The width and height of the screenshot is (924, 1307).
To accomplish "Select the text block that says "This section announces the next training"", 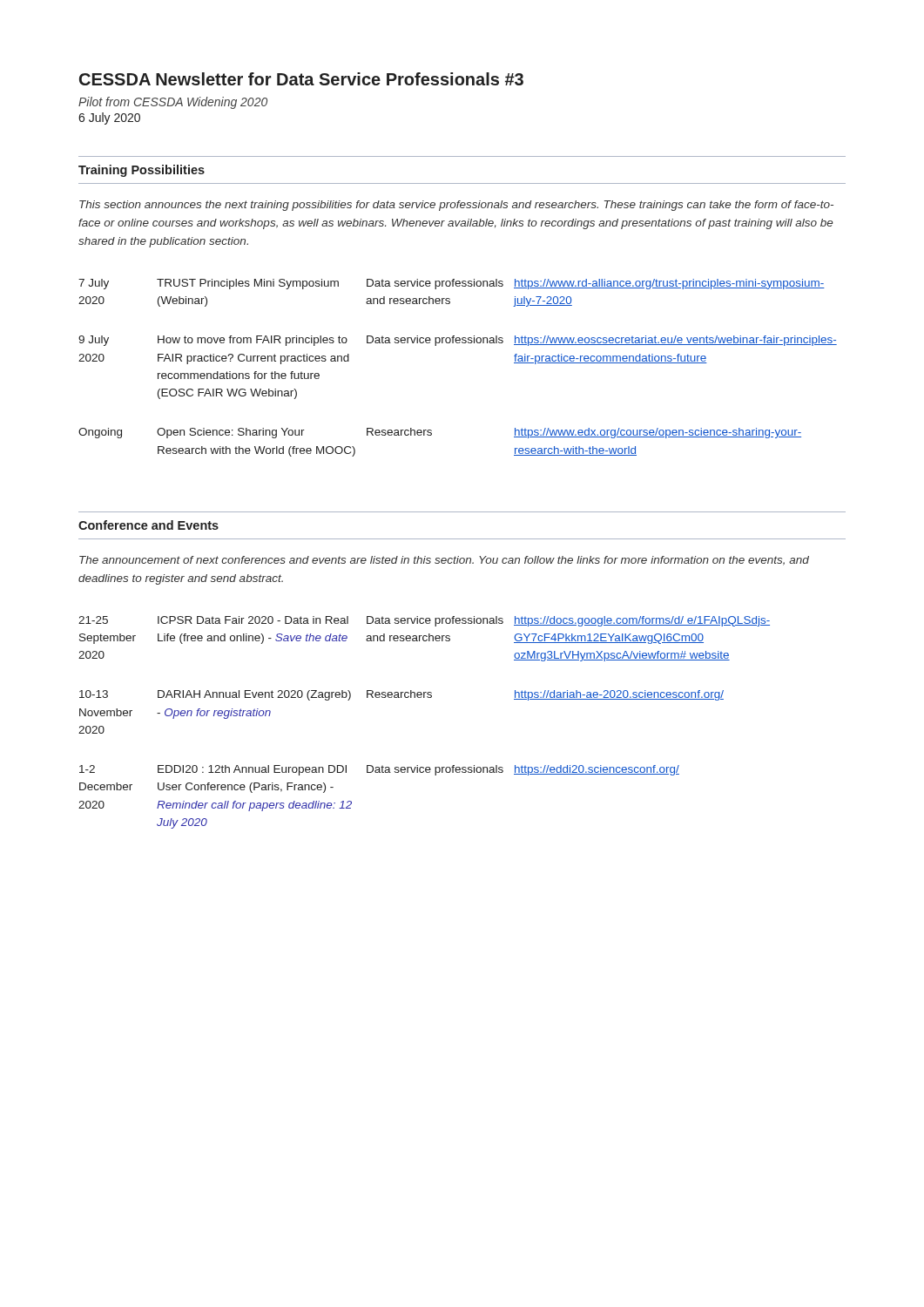I will point(456,223).
